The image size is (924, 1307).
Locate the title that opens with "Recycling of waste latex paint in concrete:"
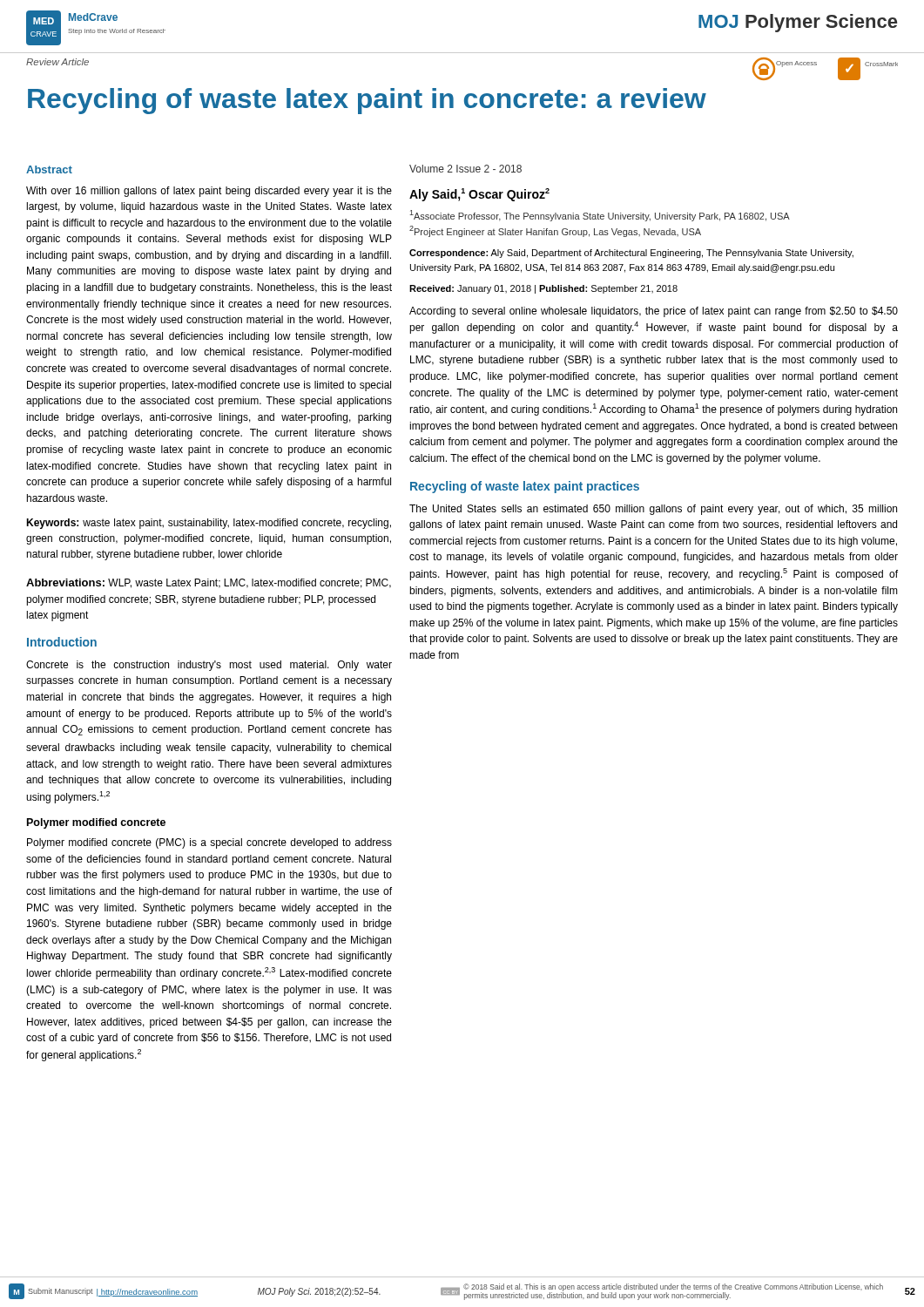click(462, 99)
